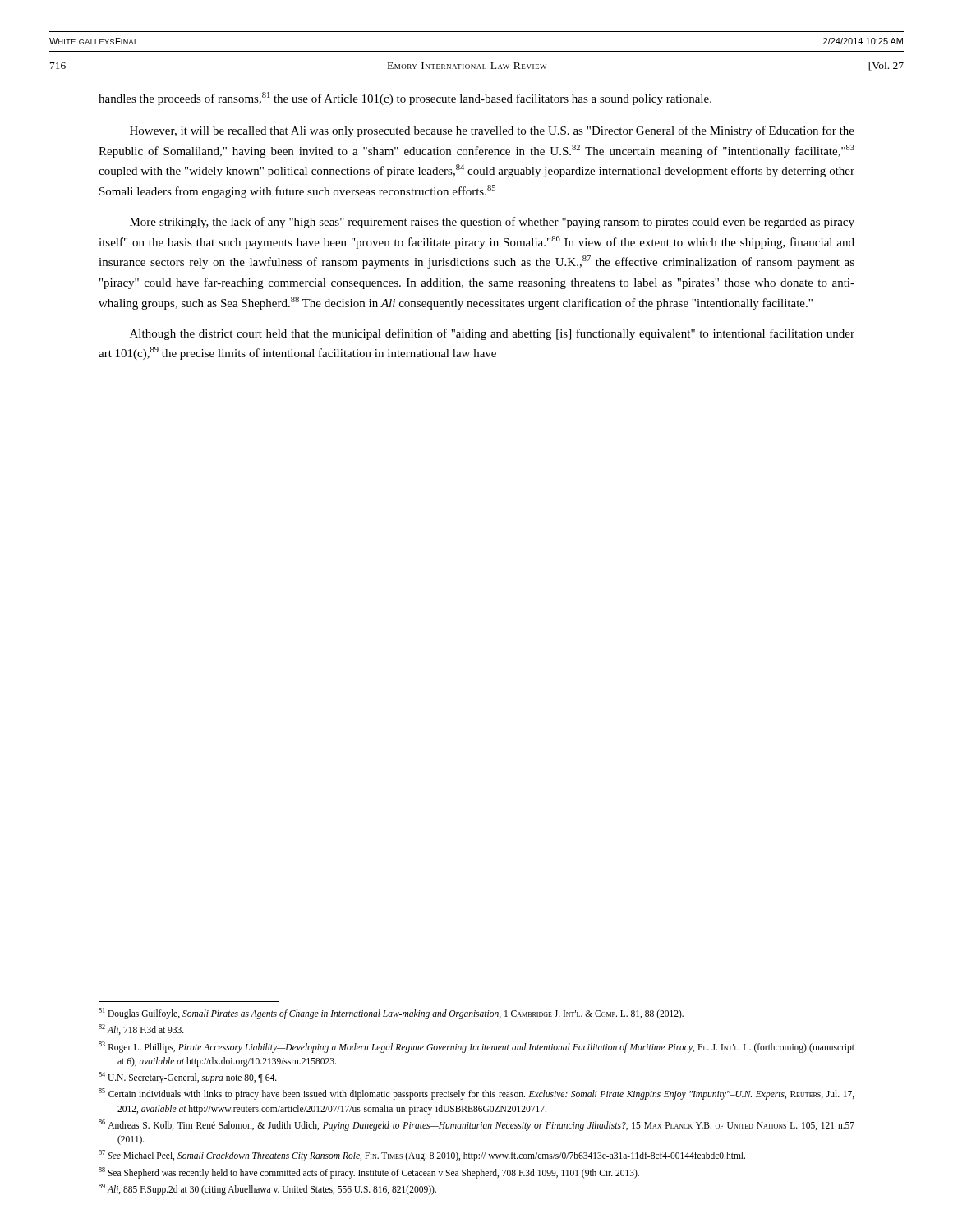This screenshot has width=953, height=1232.
Task: Point to the passage starting "81 Douglas Guilfoyle, Somali Pirates as"
Action: click(x=391, y=1013)
